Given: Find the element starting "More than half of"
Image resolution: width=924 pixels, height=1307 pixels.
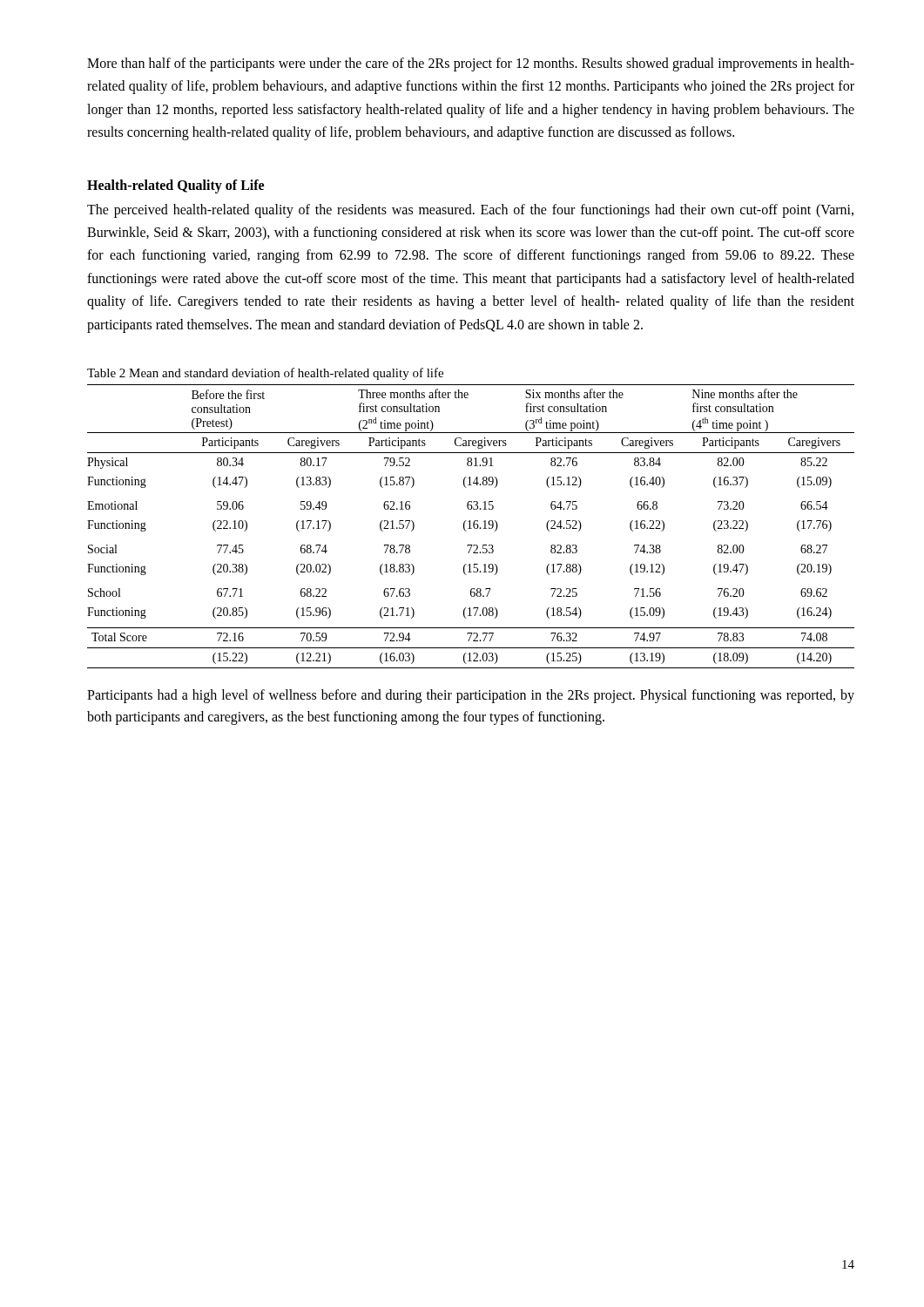Looking at the screenshot, I should 471,98.
